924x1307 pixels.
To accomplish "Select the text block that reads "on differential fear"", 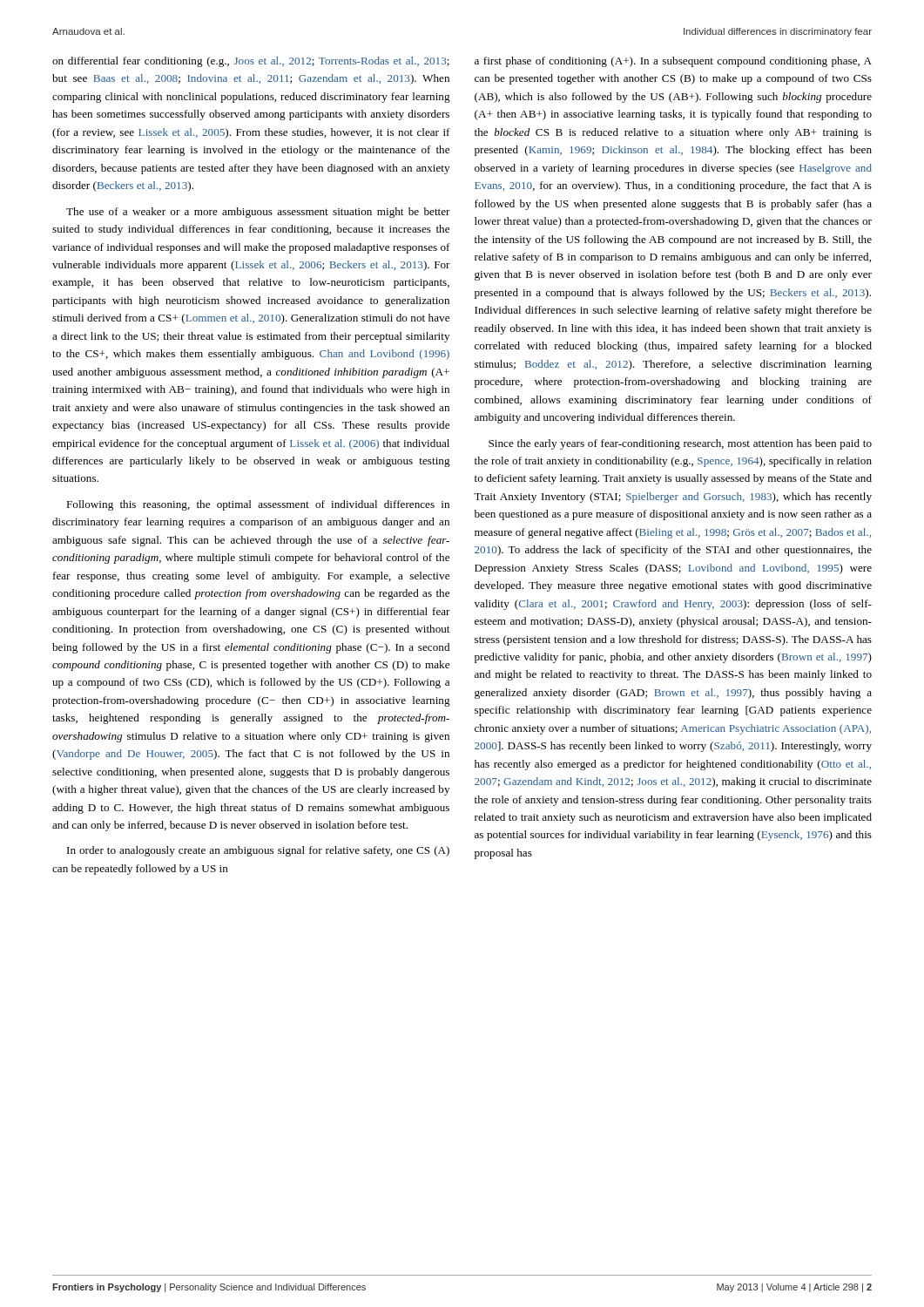I will pos(251,465).
